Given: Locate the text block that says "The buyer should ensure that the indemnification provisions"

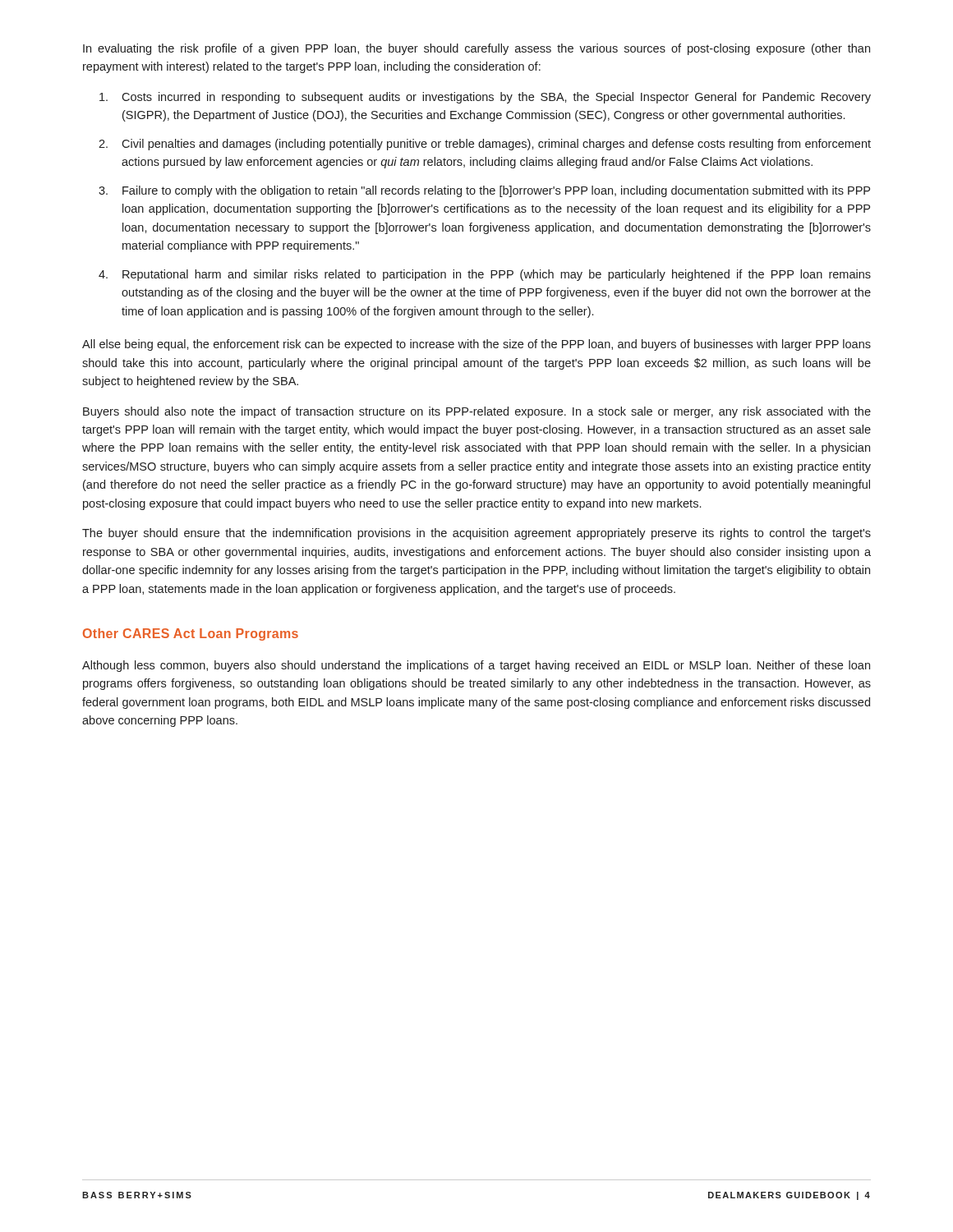Looking at the screenshot, I should [476, 561].
